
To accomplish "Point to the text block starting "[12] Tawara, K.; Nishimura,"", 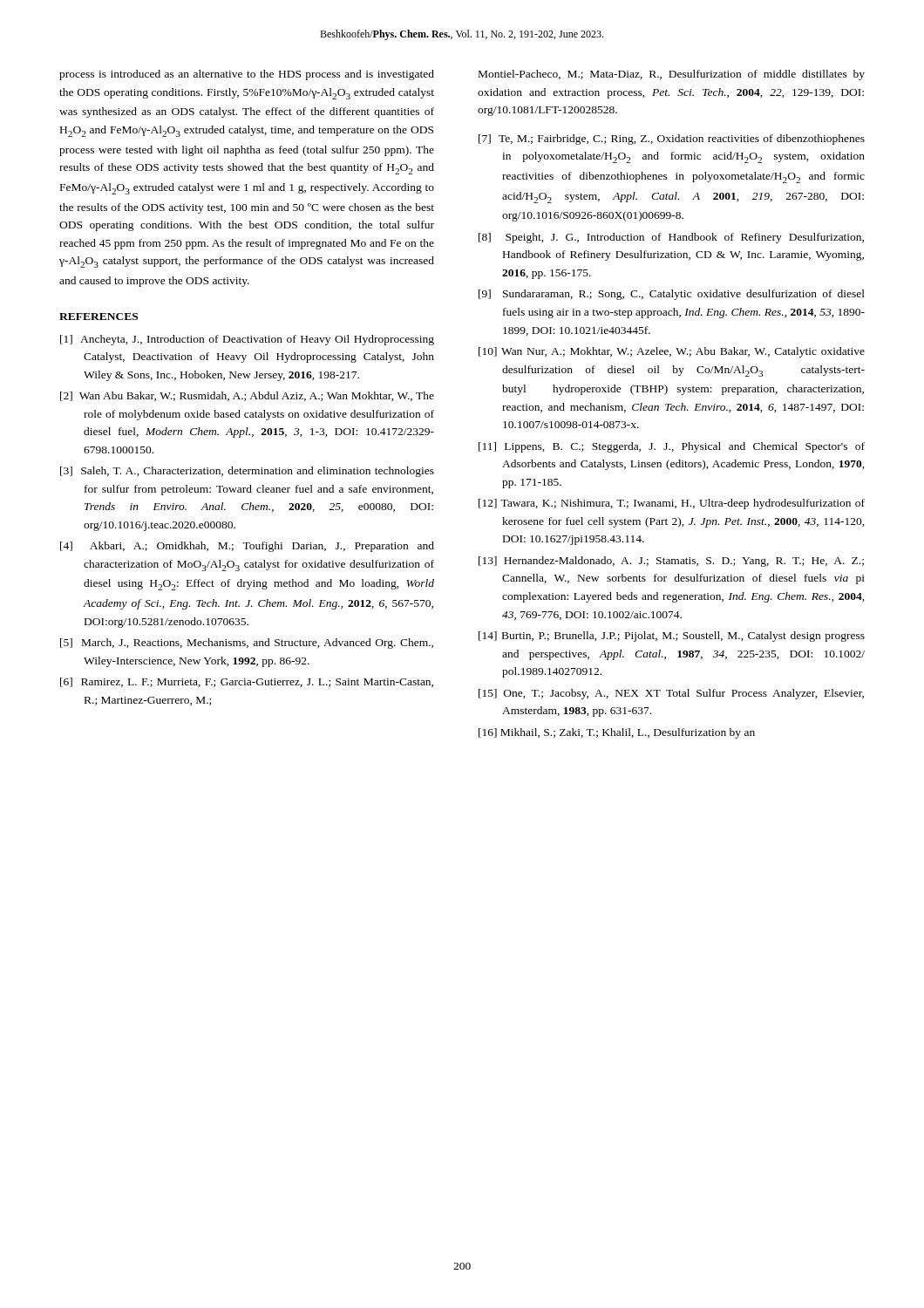I will 671,521.
